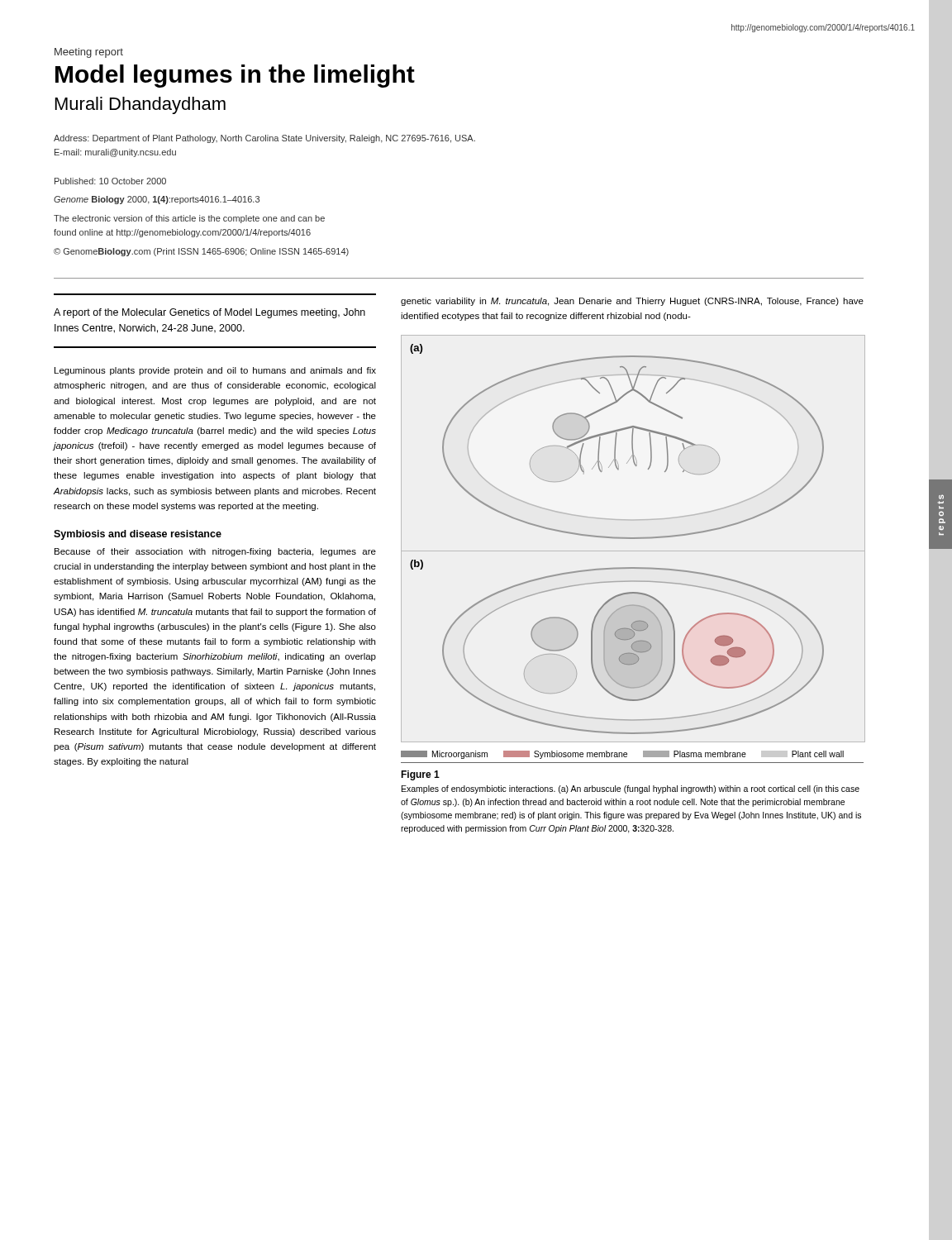952x1240 pixels.
Task: Select the section header containing "Symbiosis and disease"
Action: (138, 534)
